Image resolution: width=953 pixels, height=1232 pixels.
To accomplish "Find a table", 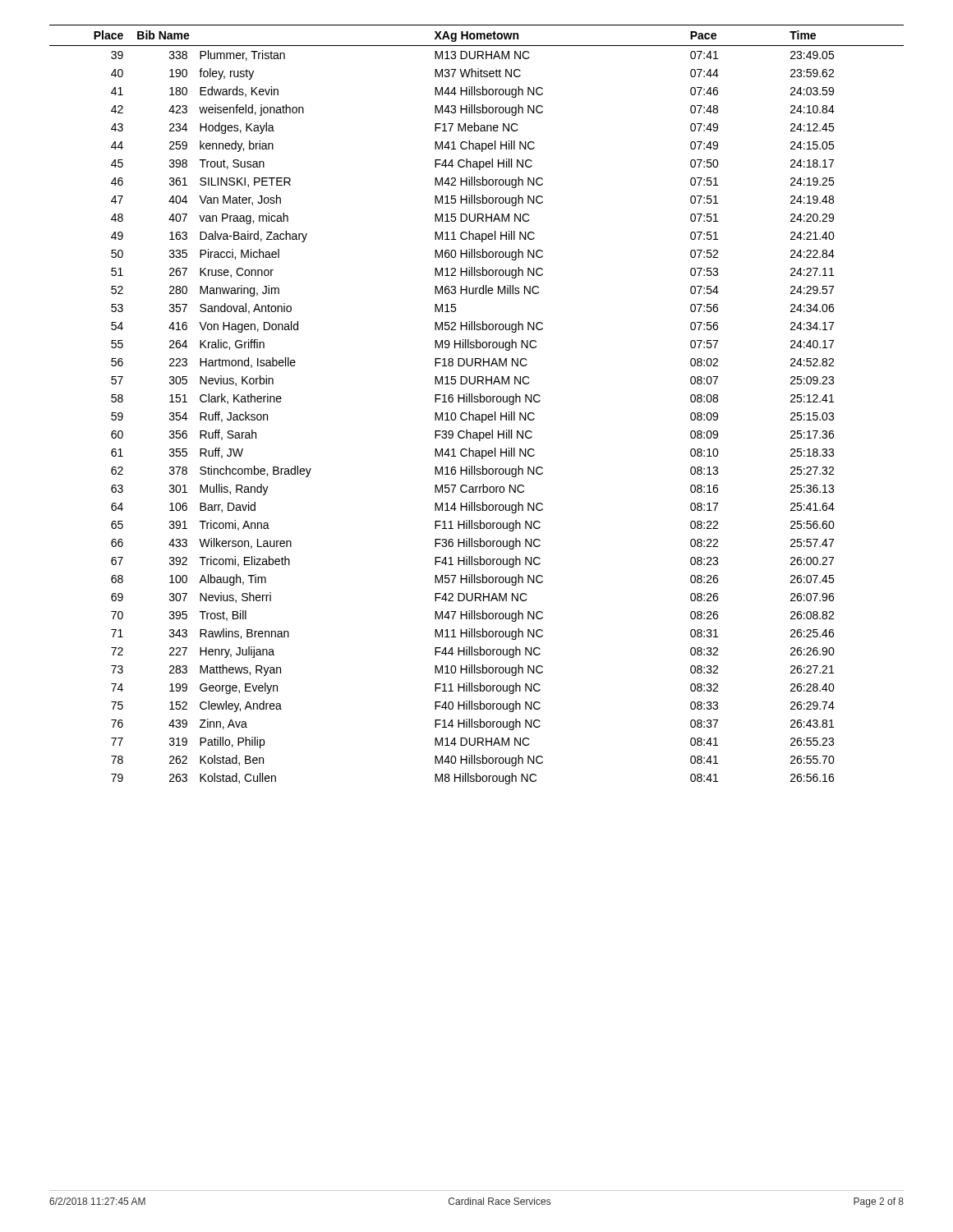I will [476, 406].
